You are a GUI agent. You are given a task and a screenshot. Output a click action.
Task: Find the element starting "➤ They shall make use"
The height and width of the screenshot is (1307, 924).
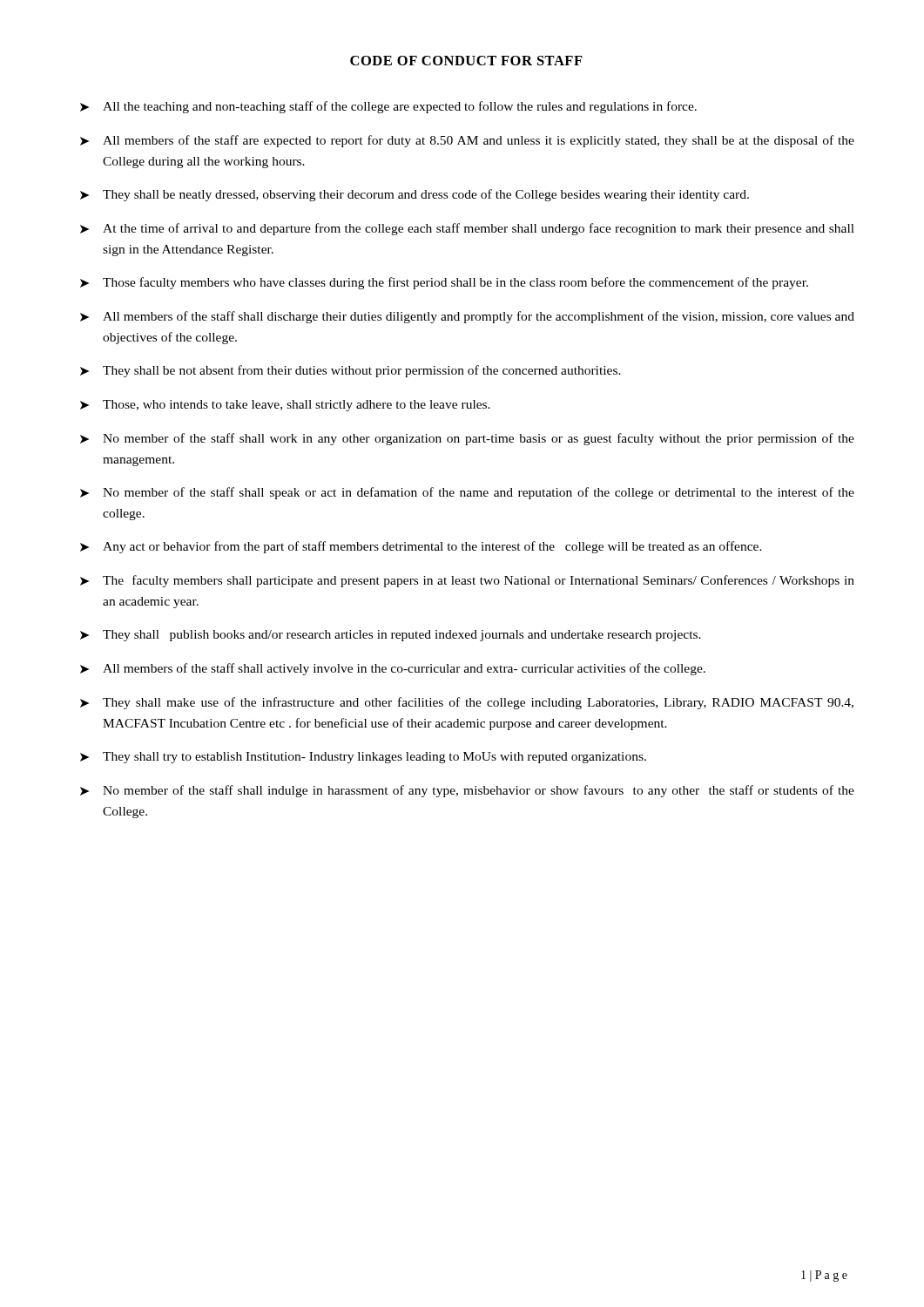(466, 713)
